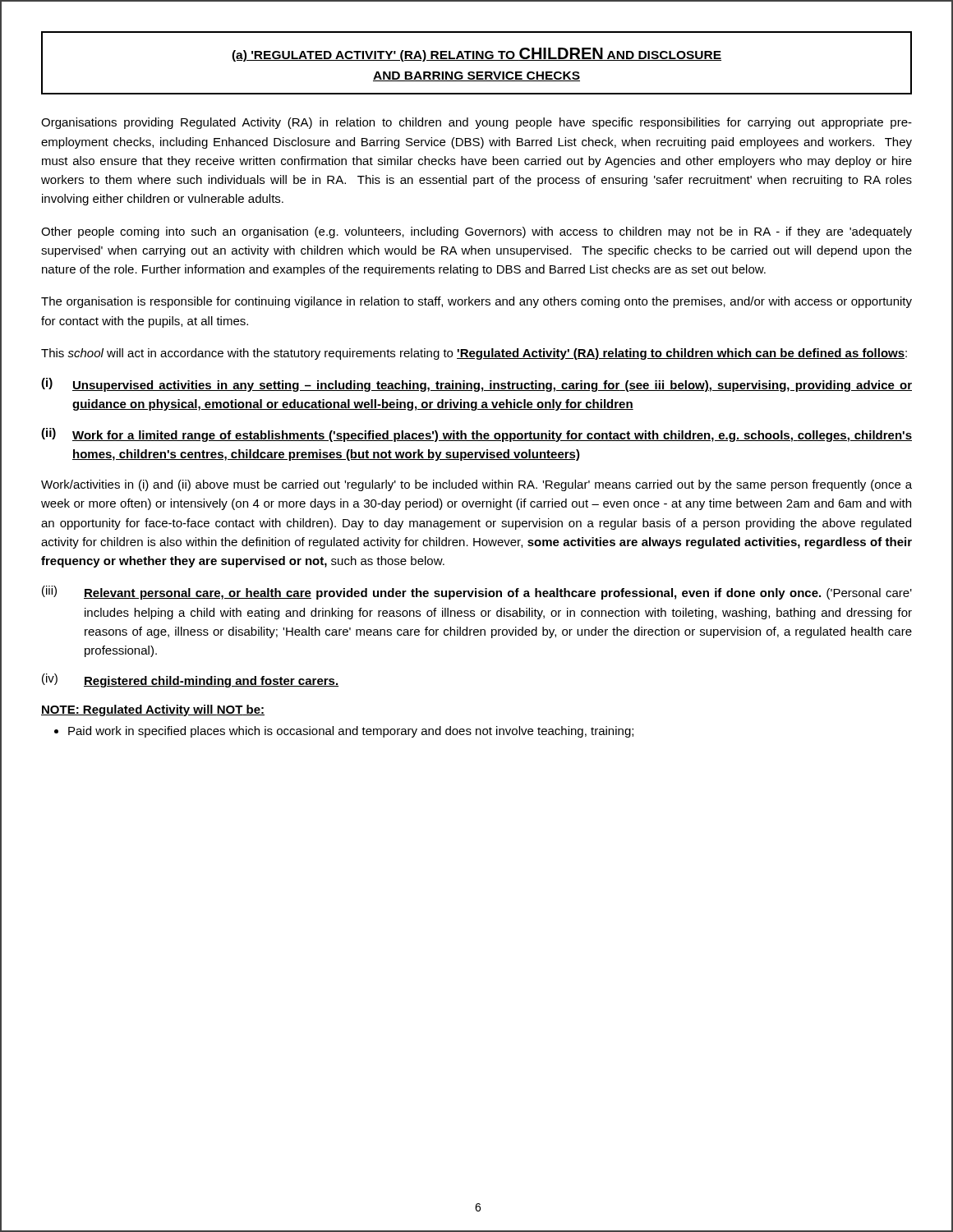Viewport: 953px width, 1232px height.
Task: Click on the passage starting "(i) Unsupervised activities in any setting –"
Action: pos(476,394)
